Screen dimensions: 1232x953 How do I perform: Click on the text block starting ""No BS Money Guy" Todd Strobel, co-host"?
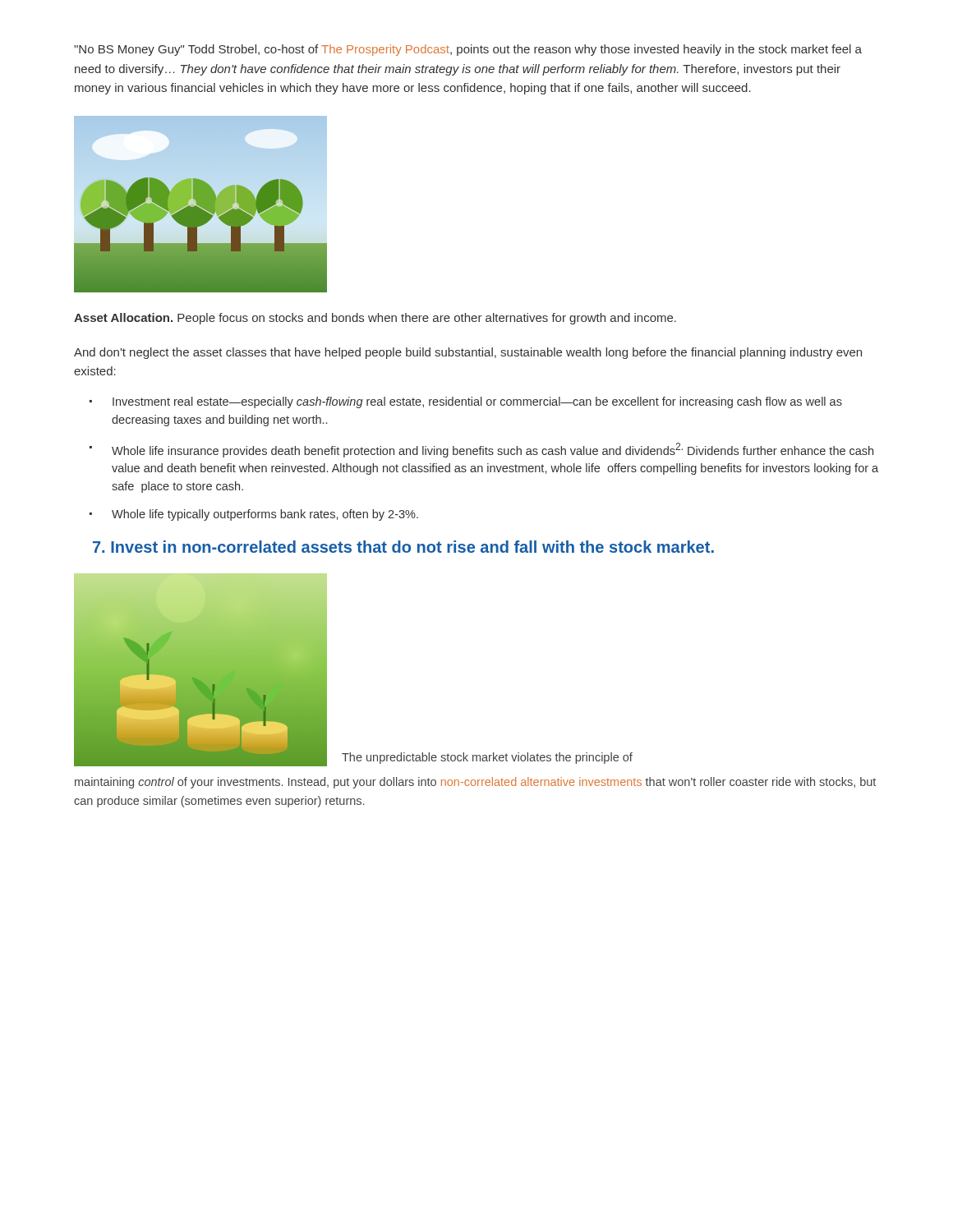coord(468,68)
